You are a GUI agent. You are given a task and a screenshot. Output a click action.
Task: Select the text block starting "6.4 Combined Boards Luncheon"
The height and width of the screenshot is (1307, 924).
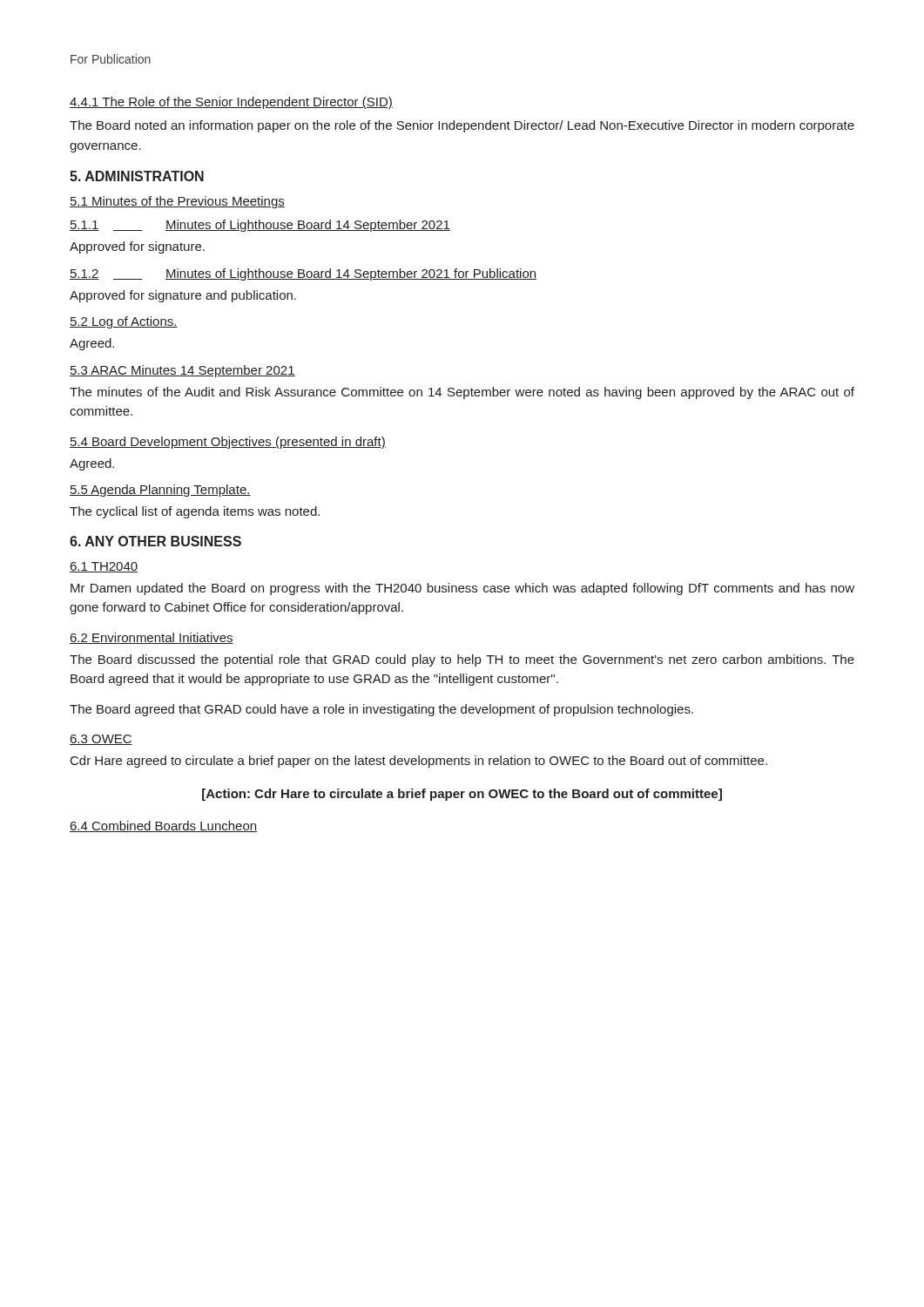[163, 825]
